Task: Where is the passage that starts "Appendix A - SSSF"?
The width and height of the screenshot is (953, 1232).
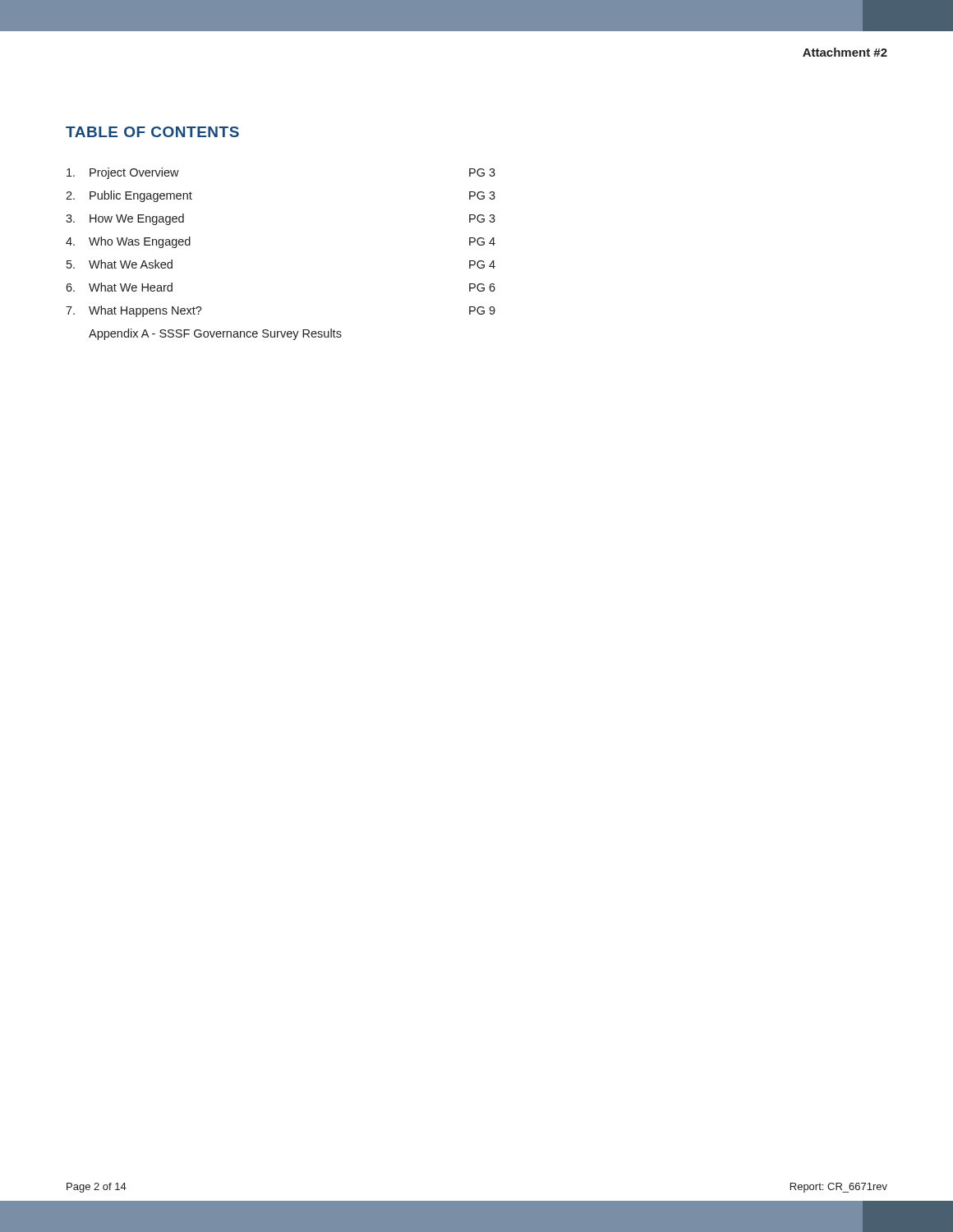Action: 292,333
